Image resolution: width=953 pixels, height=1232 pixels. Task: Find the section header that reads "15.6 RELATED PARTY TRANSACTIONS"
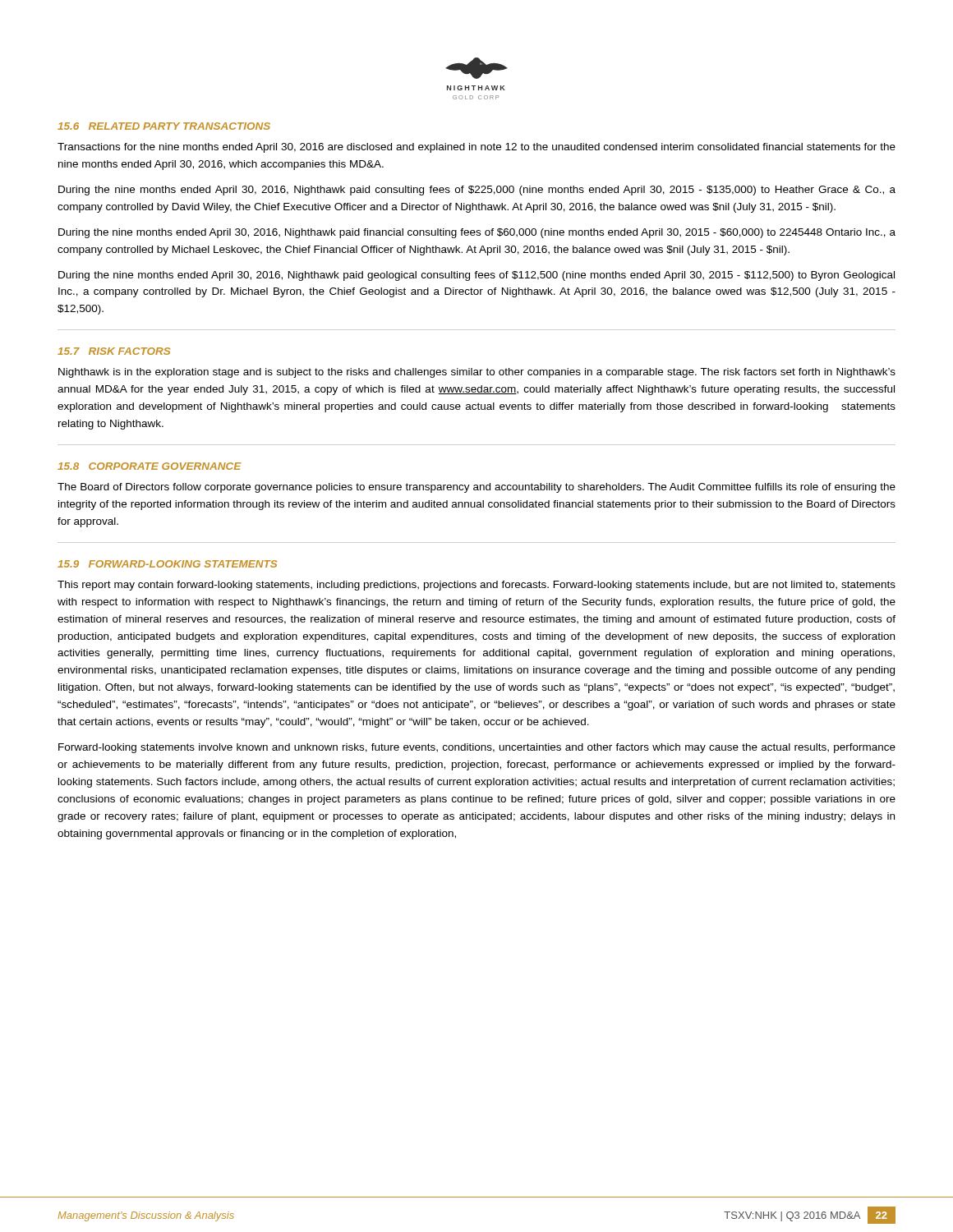164,126
